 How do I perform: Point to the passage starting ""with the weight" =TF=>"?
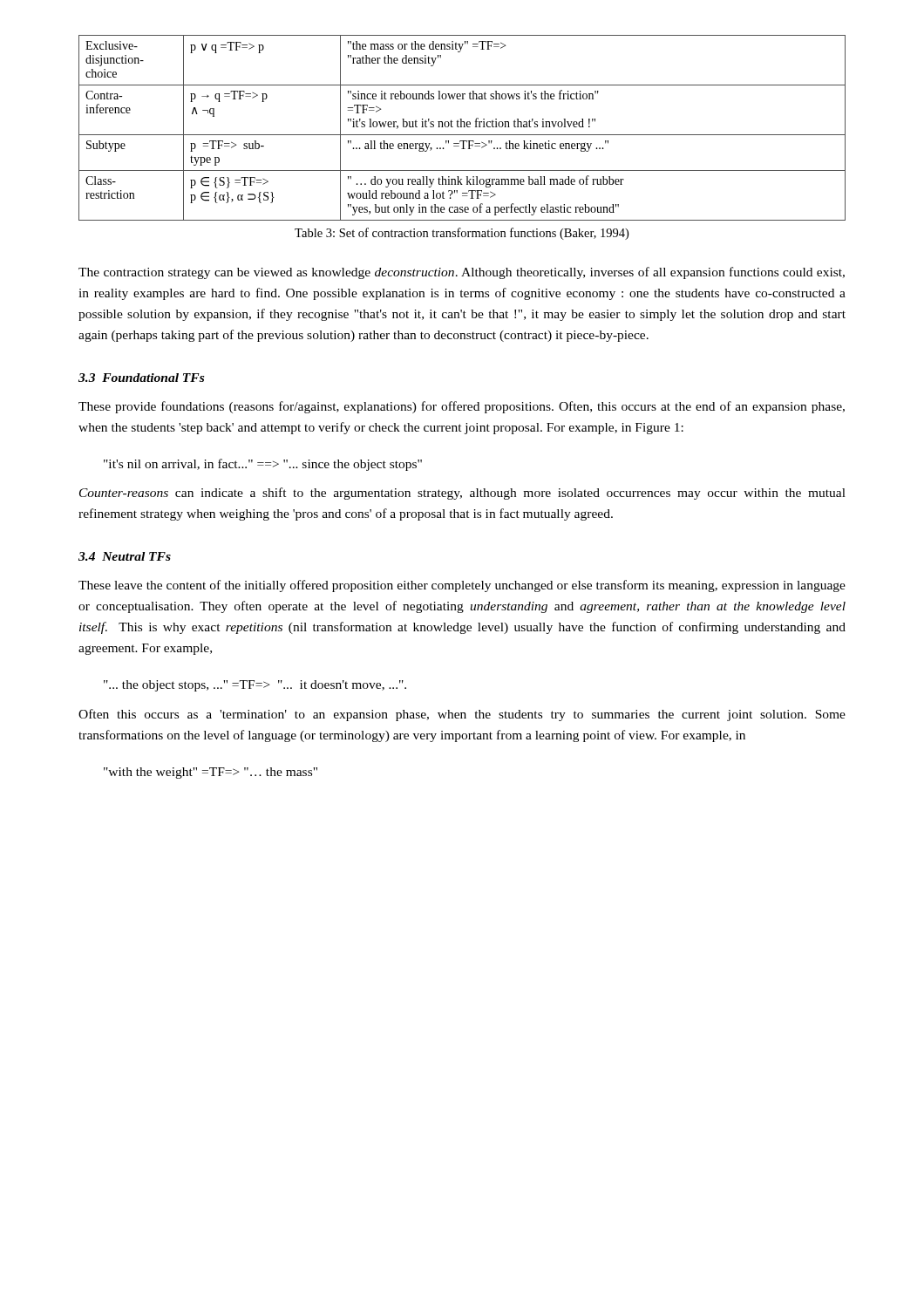coord(210,771)
